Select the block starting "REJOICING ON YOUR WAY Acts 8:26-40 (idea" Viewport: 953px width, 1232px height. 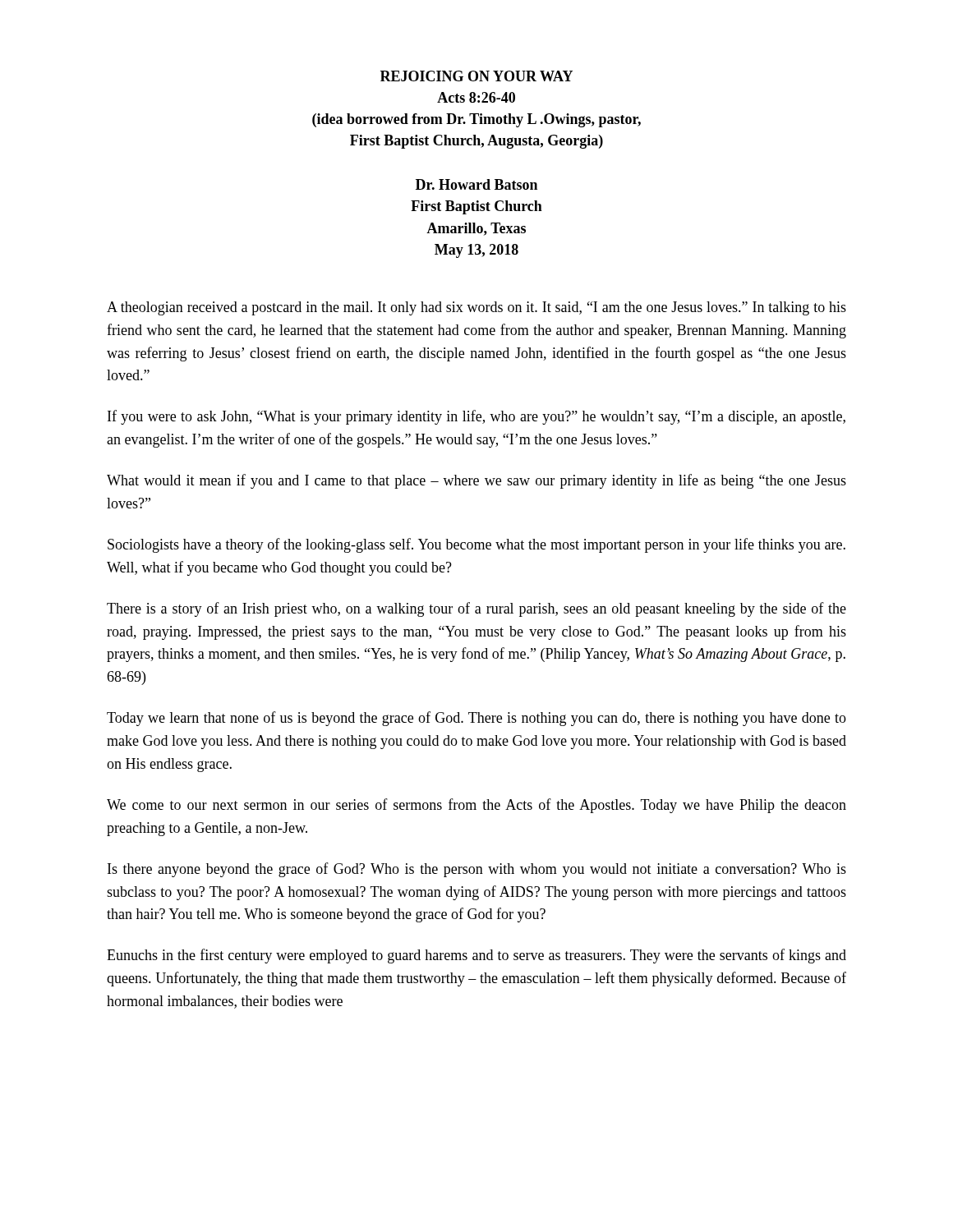pyautogui.click(x=476, y=109)
